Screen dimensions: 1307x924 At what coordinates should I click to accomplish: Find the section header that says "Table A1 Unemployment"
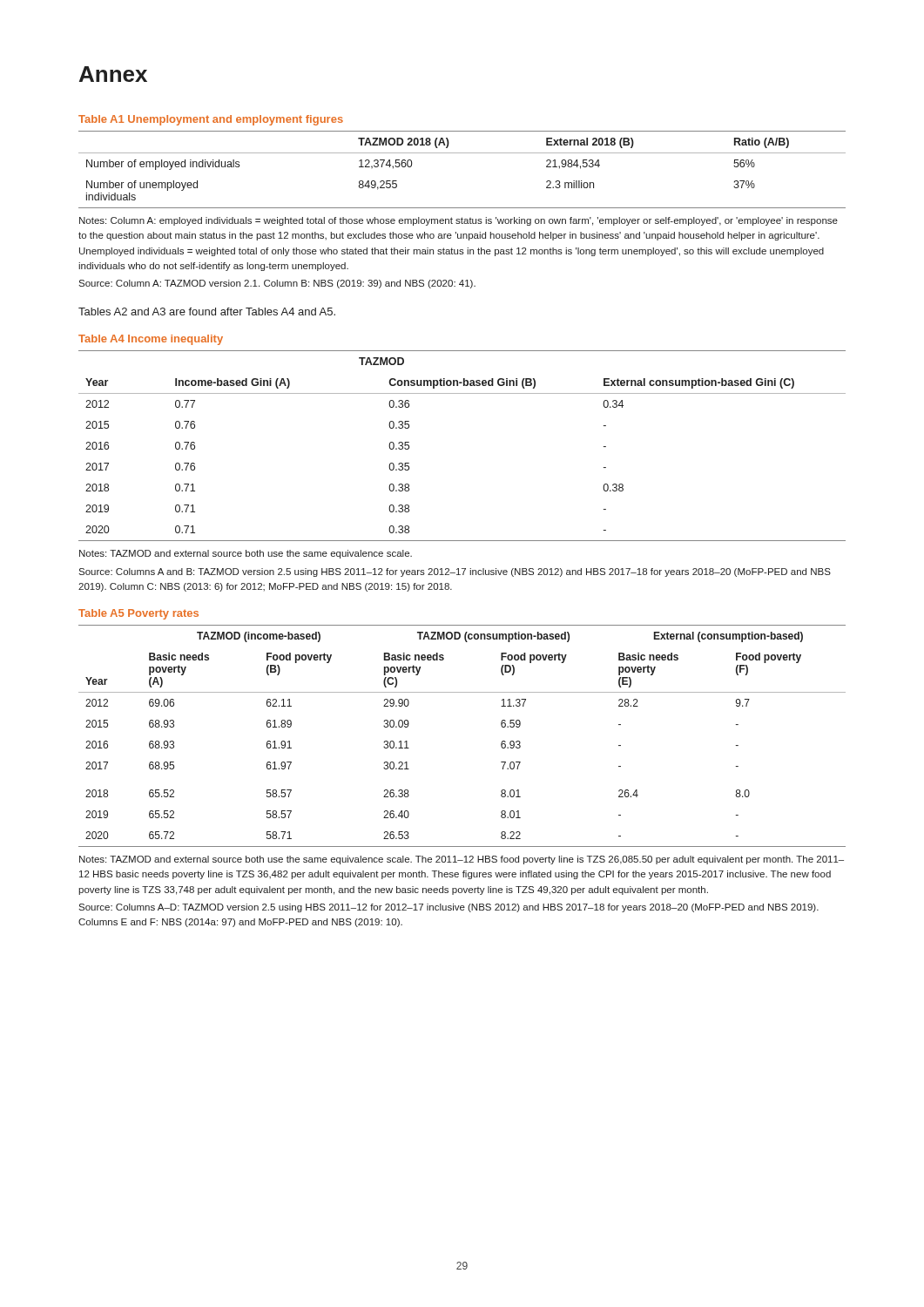pyautogui.click(x=211, y=119)
